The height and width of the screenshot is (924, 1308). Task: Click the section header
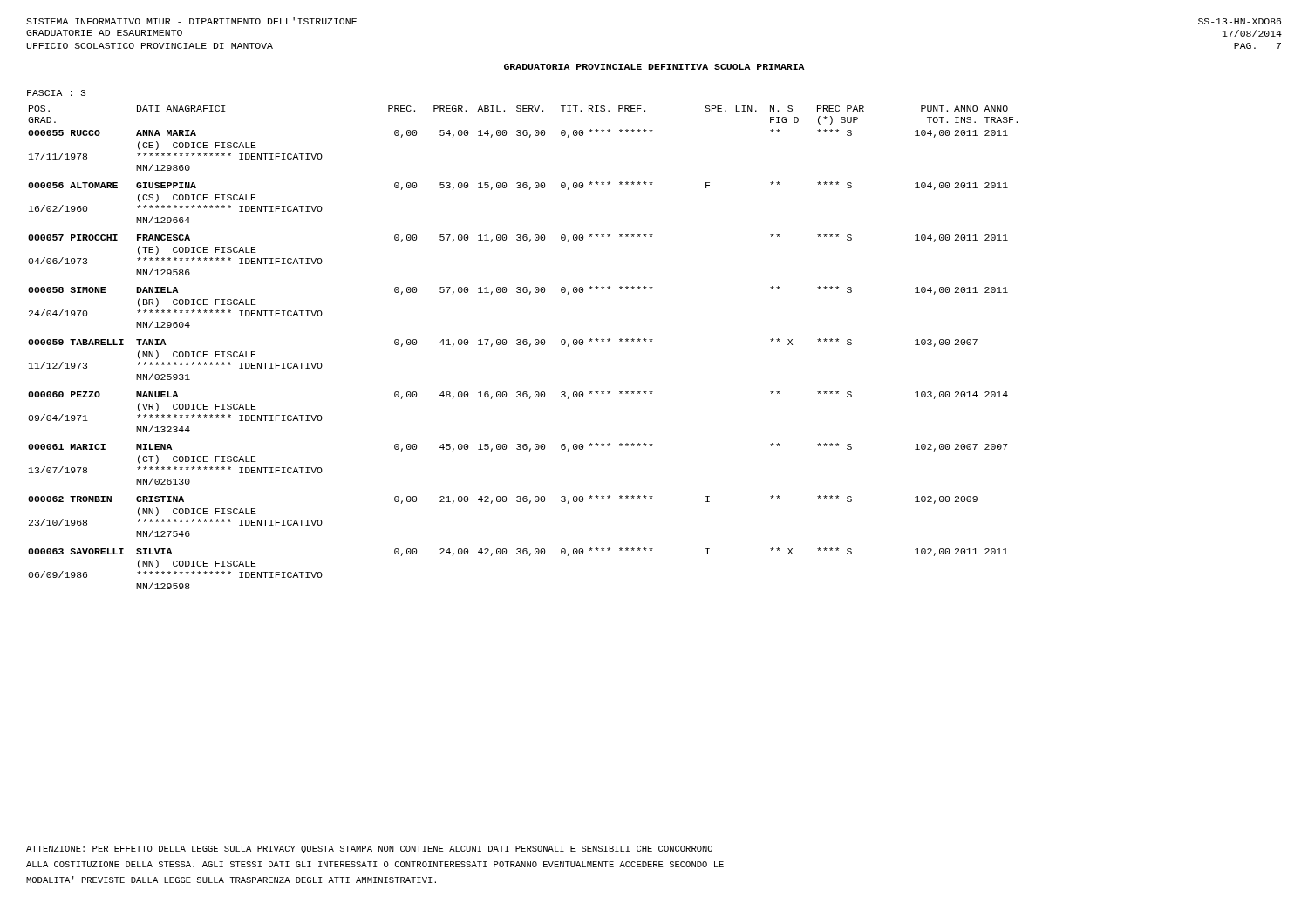(x=56, y=93)
